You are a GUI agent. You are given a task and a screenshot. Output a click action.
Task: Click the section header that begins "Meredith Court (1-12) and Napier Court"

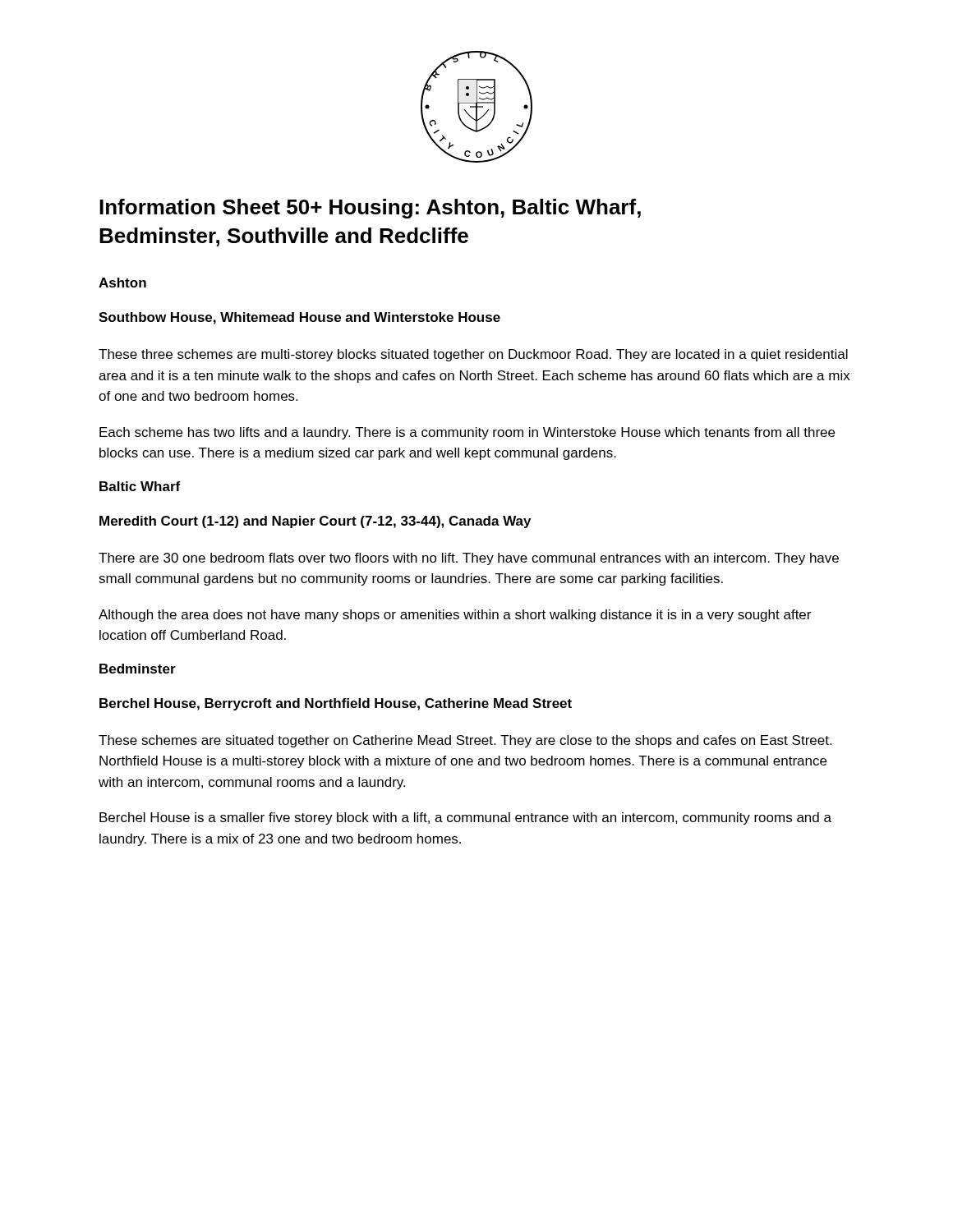[x=476, y=521]
